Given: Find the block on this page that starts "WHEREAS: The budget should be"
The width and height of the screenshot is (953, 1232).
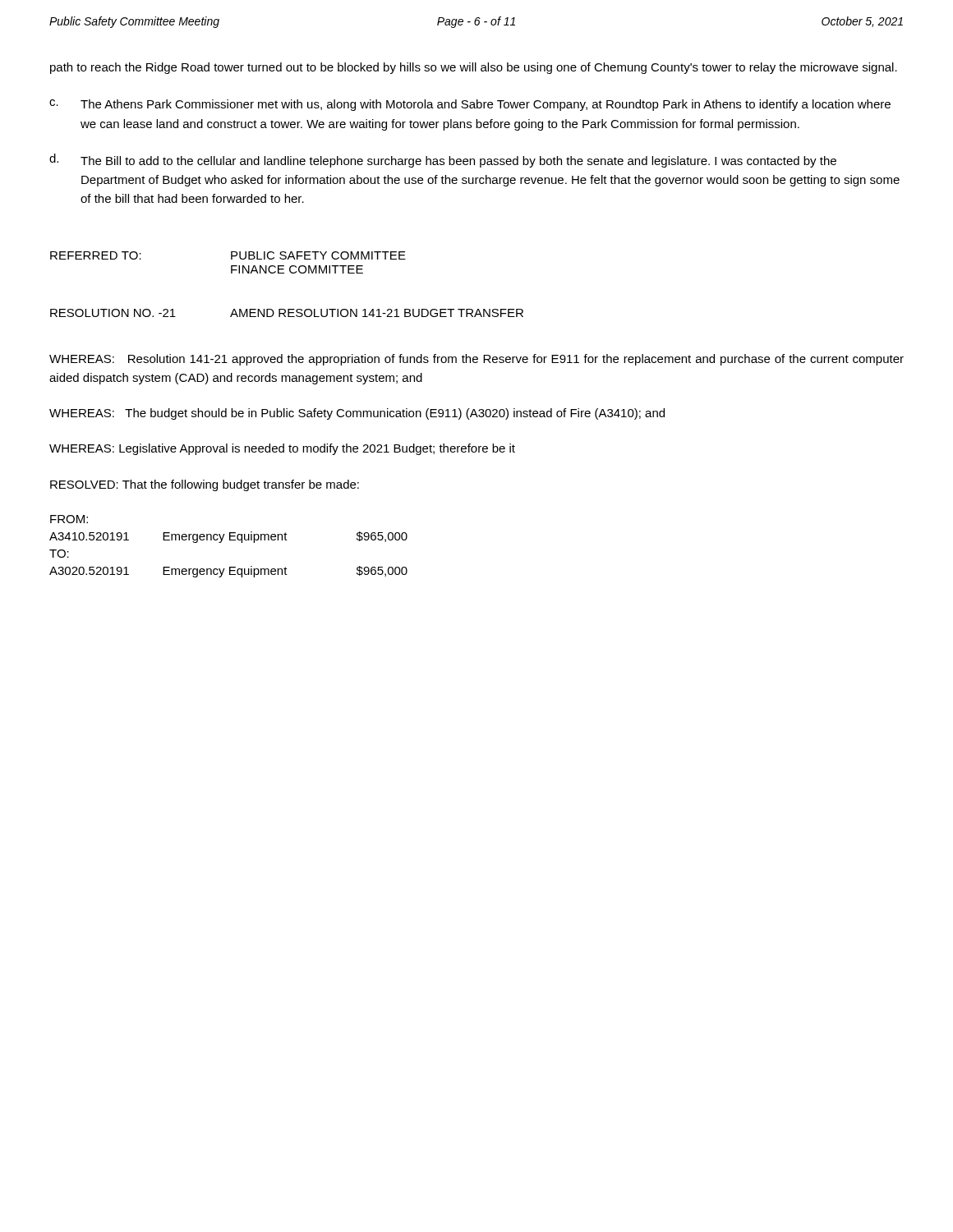Looking at the screenshot, I should click(357, 413).
